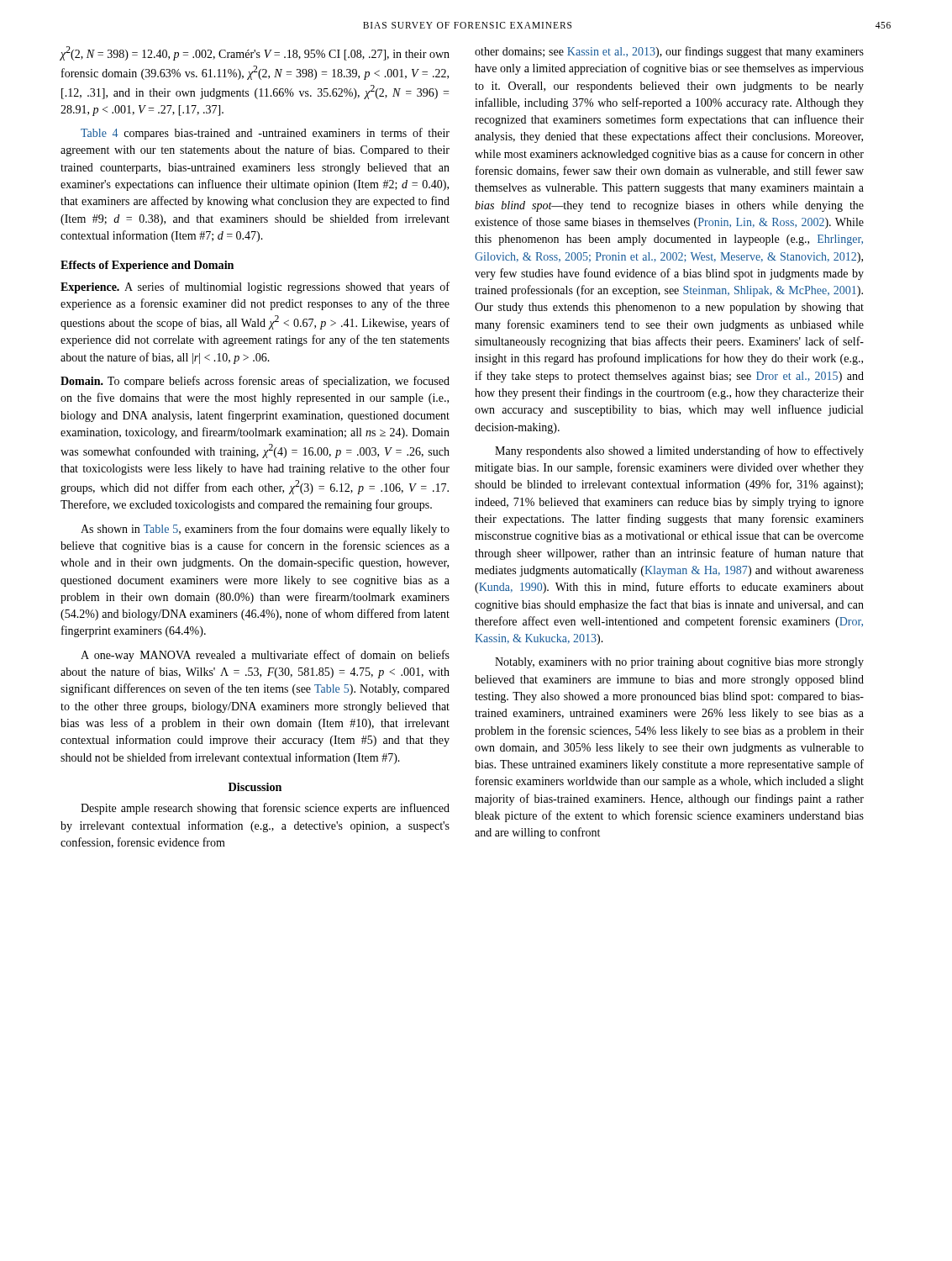Find the text block that reads "A one-way MANOVA revealed a multivariate effect"
The width and height of the screenshot is (952, 1261).
(x=255, y=706)
